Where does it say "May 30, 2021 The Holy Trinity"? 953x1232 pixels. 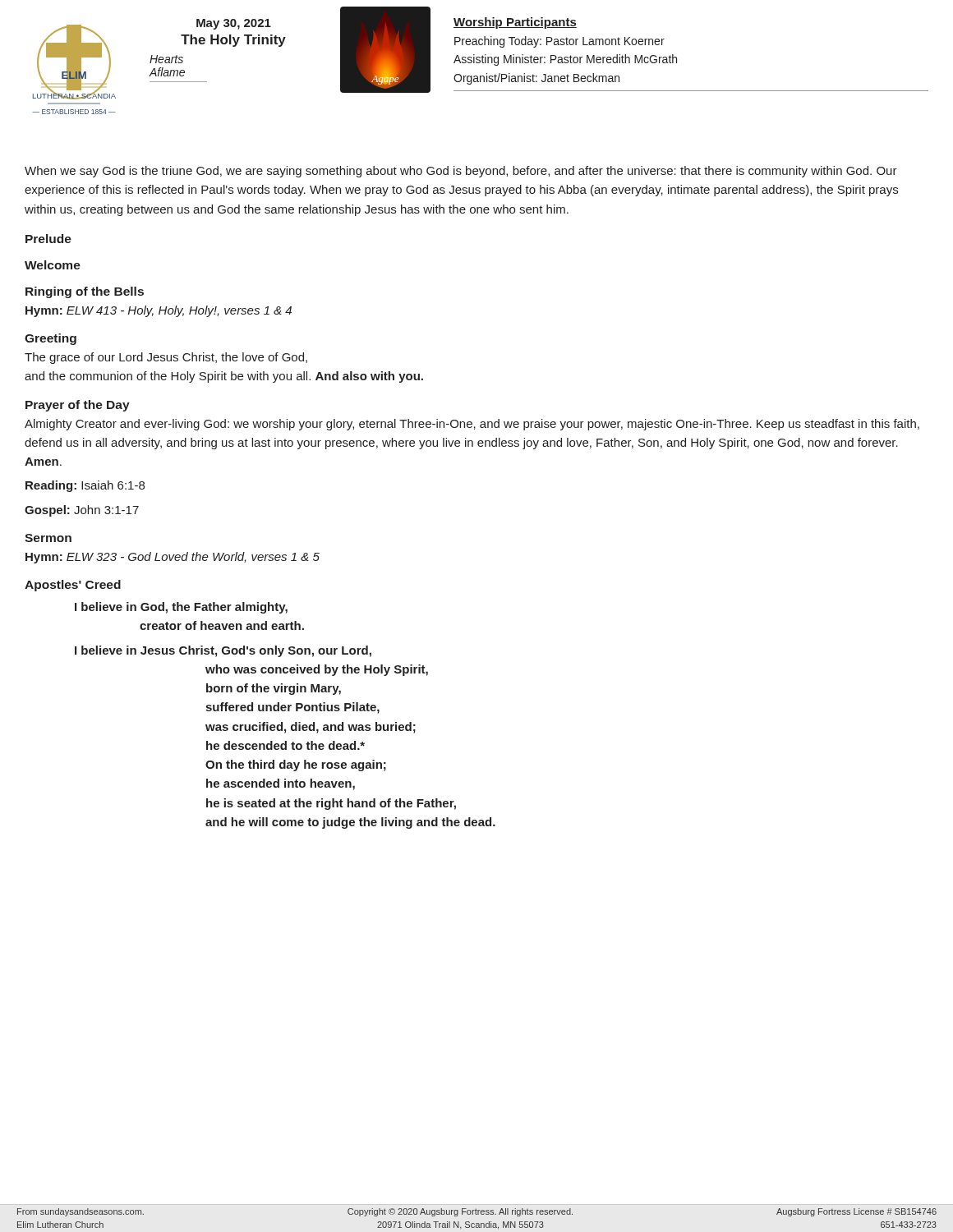(233, 31)
